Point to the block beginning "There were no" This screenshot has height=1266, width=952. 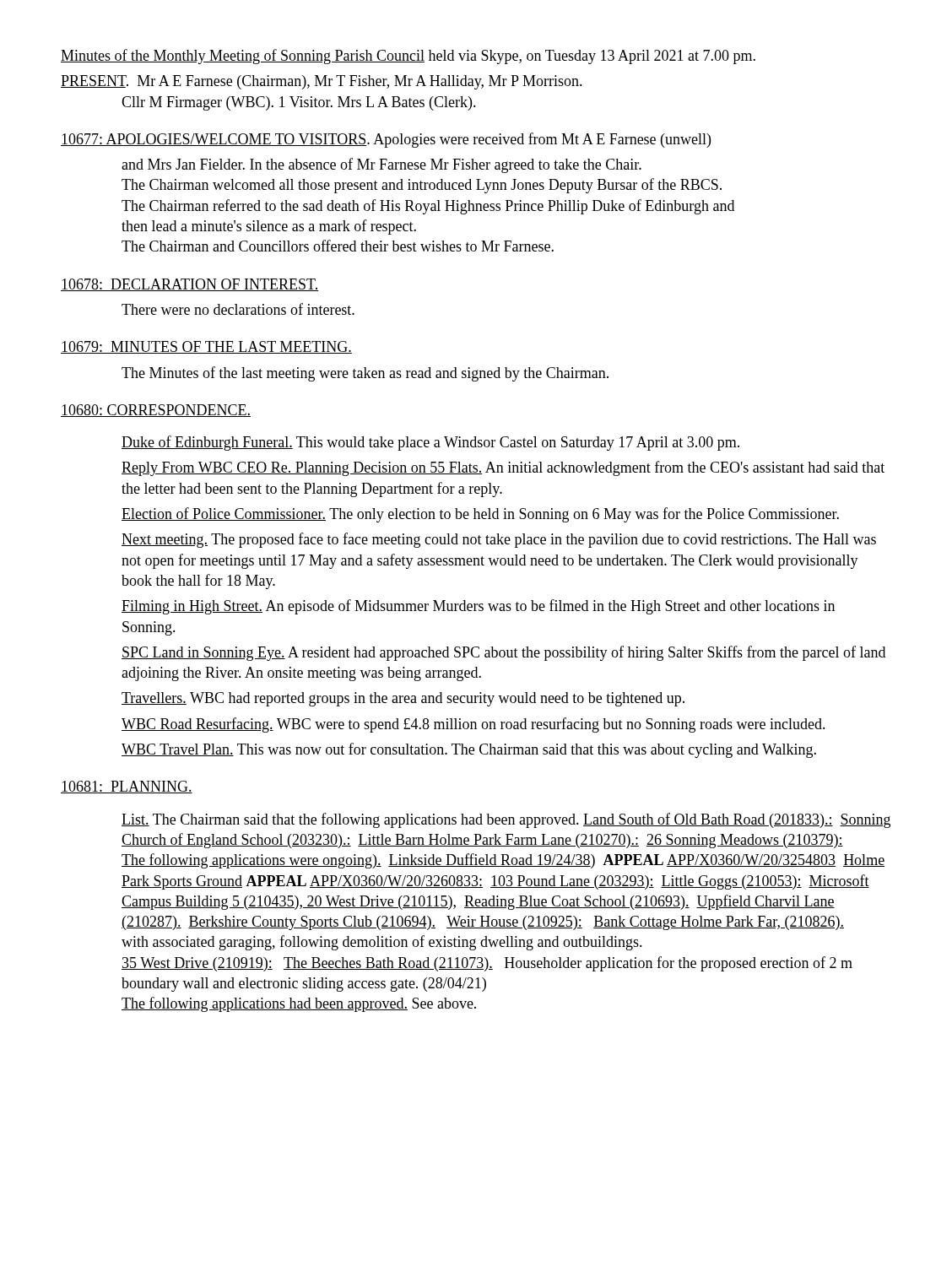tap(238, 310)
